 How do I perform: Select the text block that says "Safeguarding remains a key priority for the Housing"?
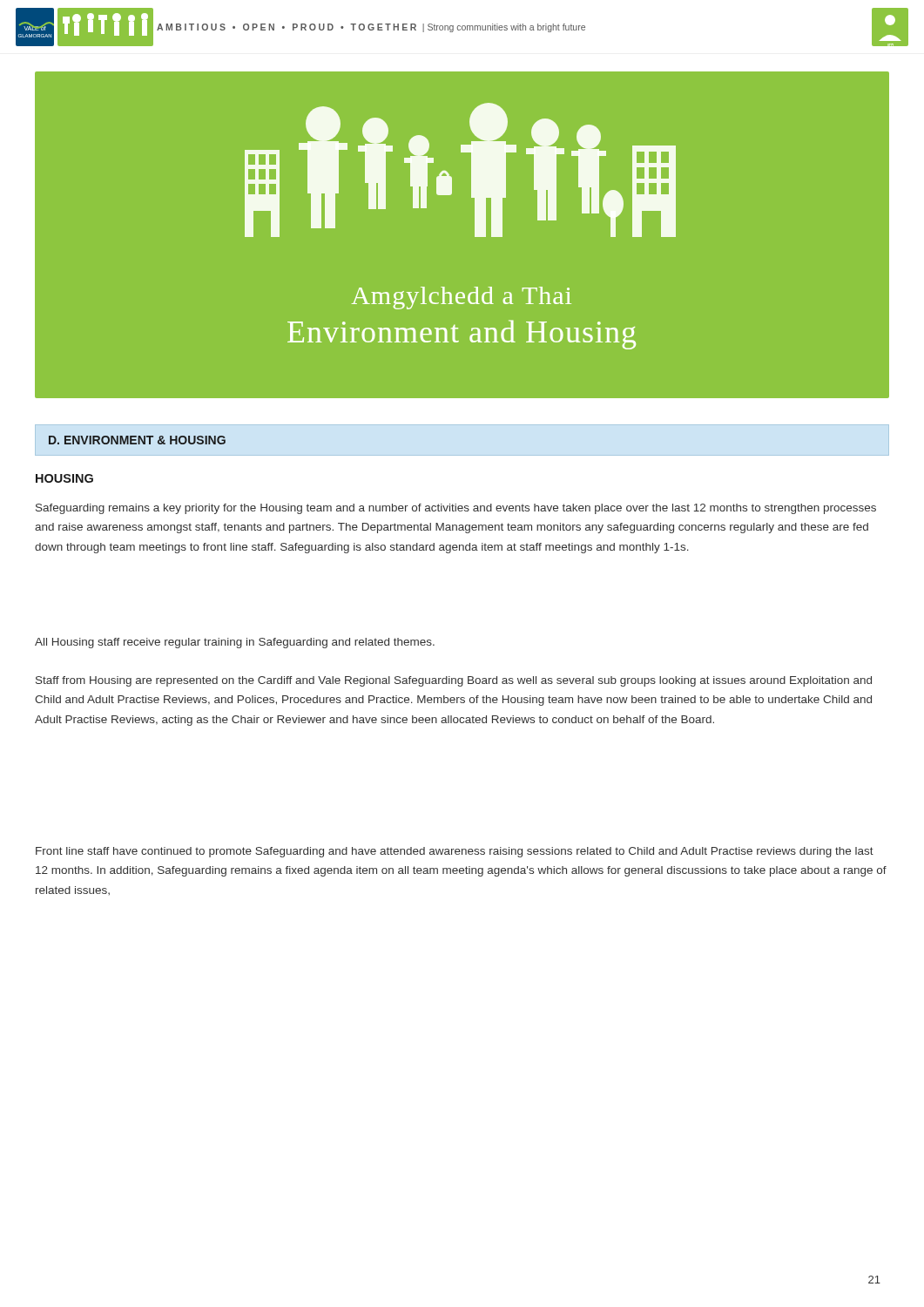[456, 527]
